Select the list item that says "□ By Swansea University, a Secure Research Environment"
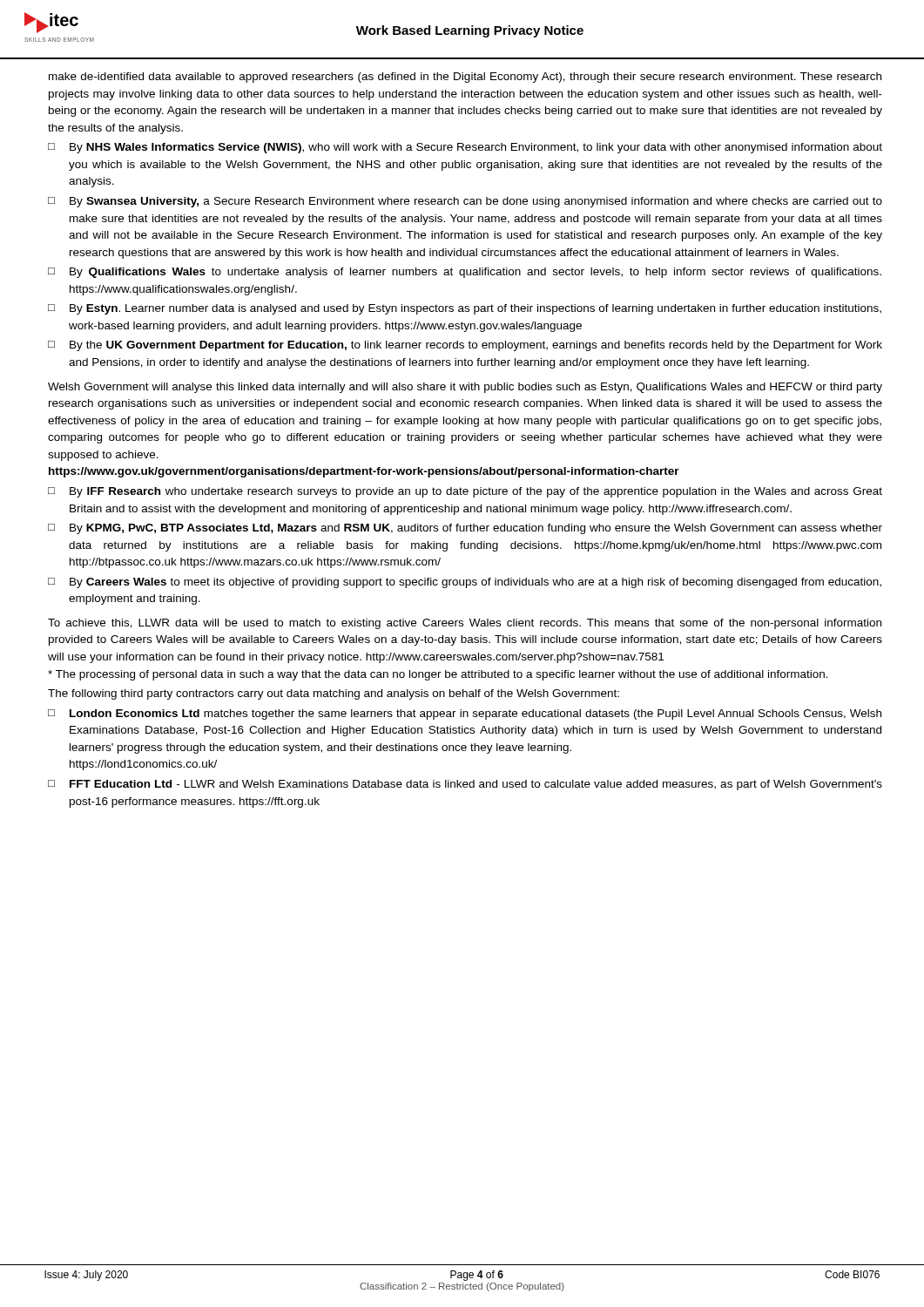Image resolution: width=924 pixels, height=1307 pixels. click(x=465, y=227)
